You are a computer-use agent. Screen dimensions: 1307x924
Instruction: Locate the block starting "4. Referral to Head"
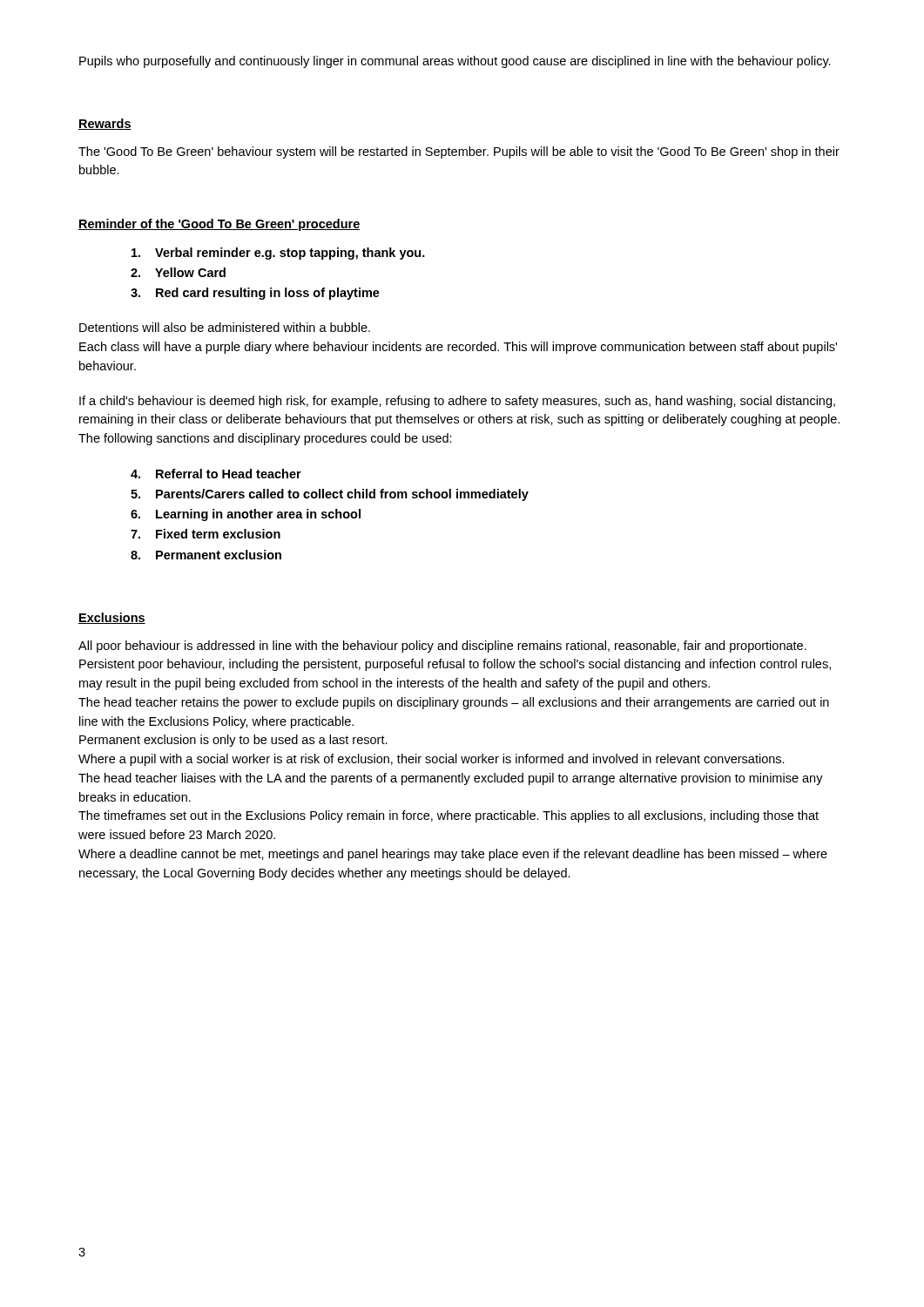point(216,474)
